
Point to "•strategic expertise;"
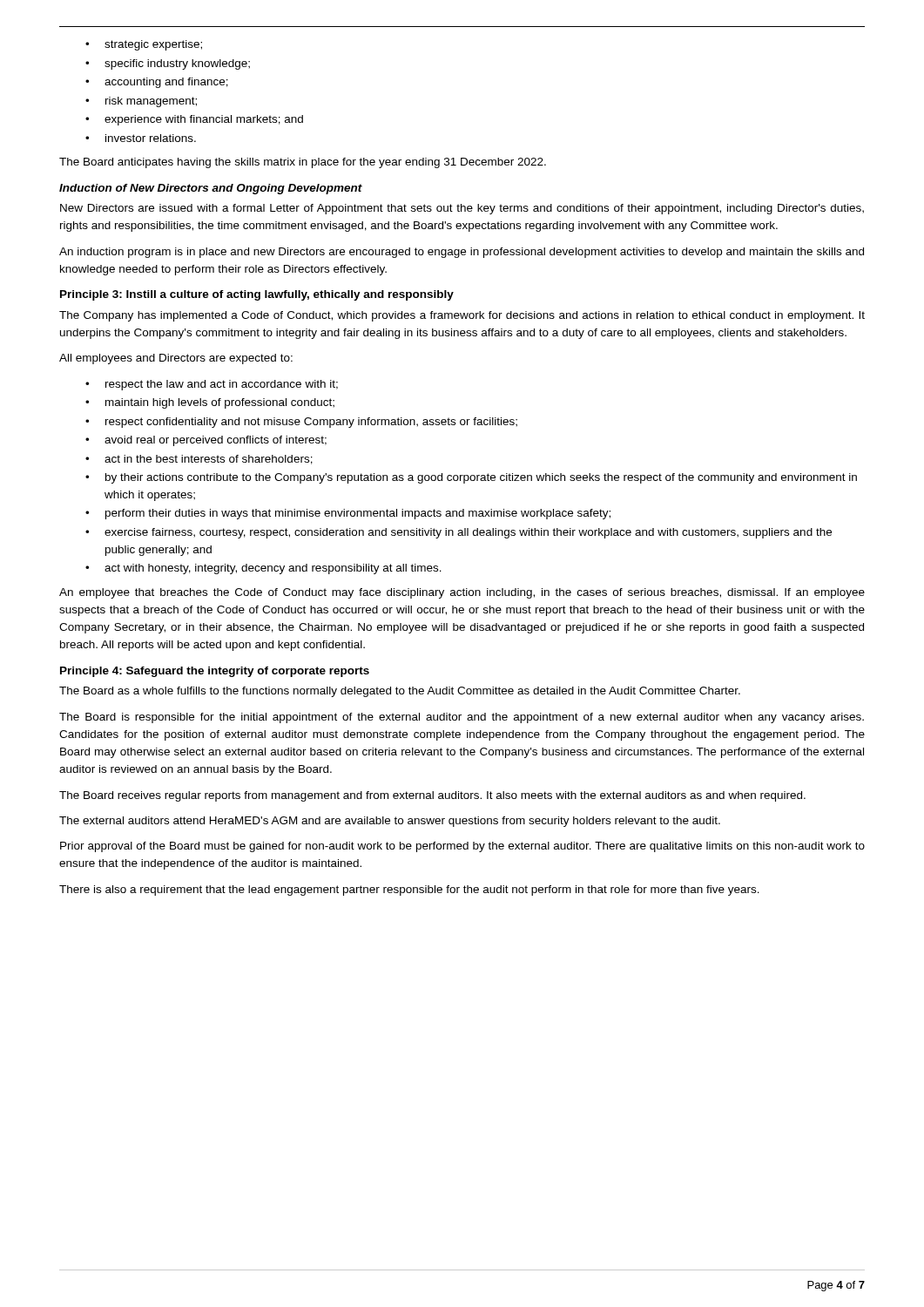click(144, 44)
